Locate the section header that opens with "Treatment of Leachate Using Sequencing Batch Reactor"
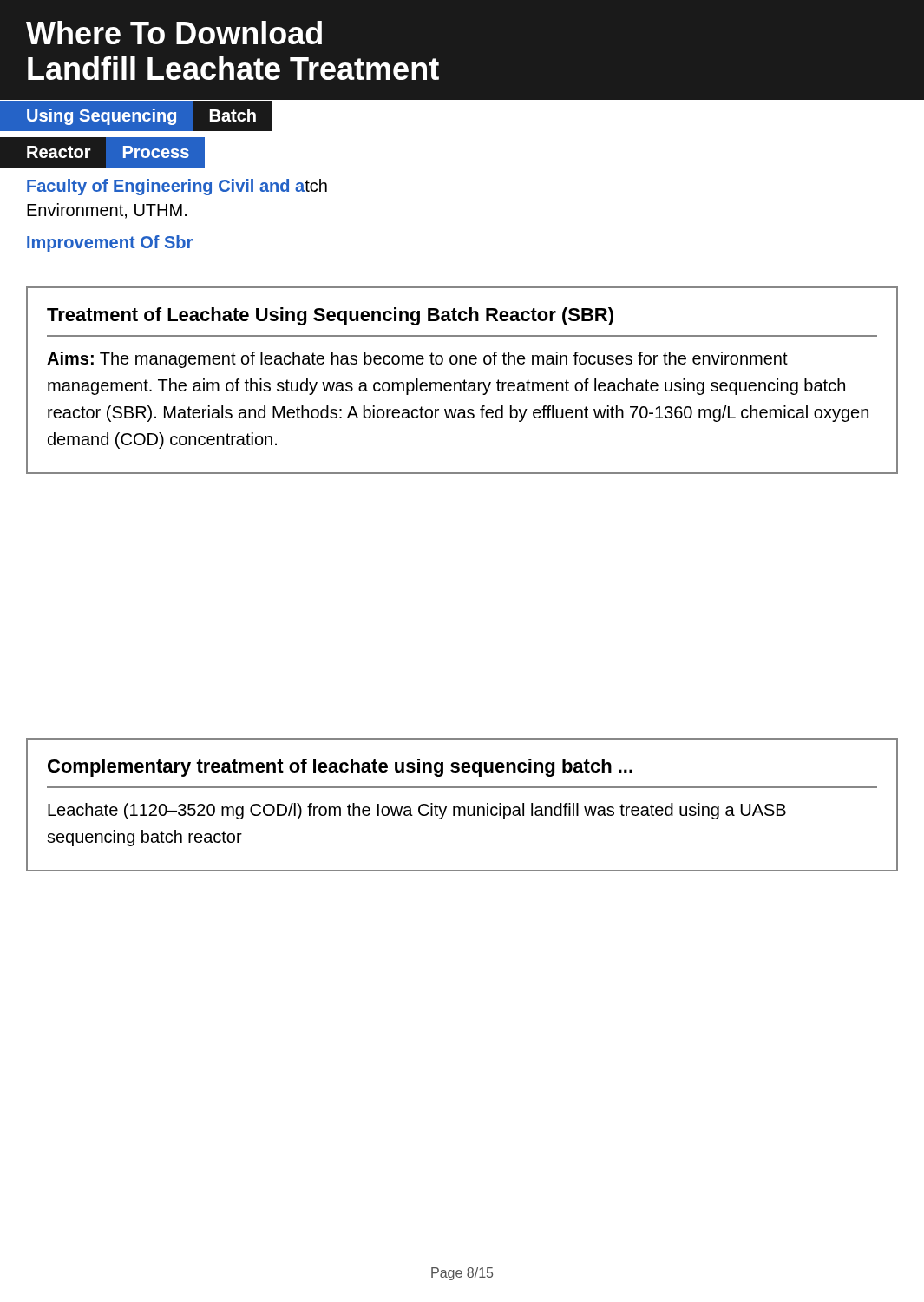Image resolution: width=924 pixels, height=1302 pixels. 331,315
